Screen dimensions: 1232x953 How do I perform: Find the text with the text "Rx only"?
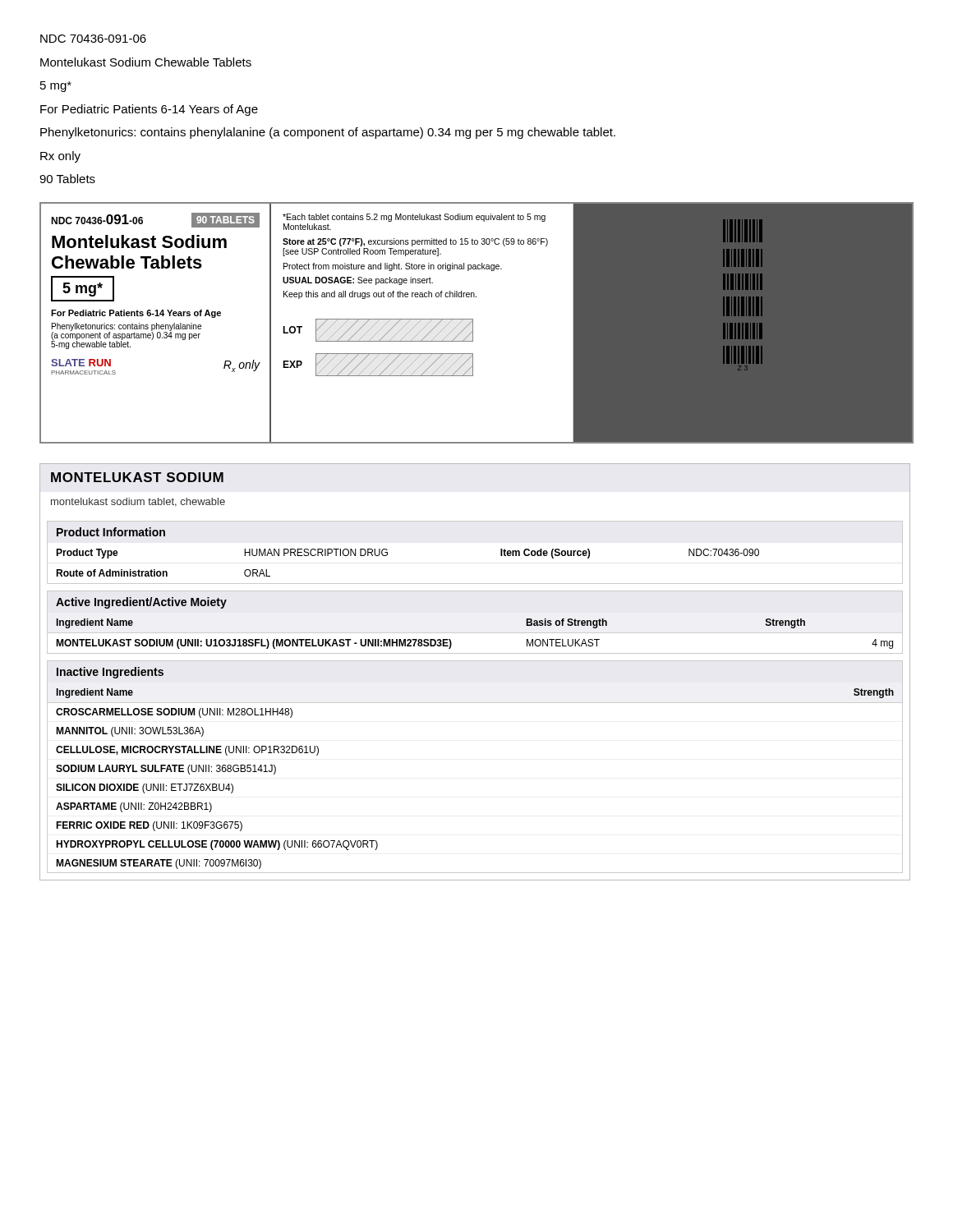tap(60, 155)
